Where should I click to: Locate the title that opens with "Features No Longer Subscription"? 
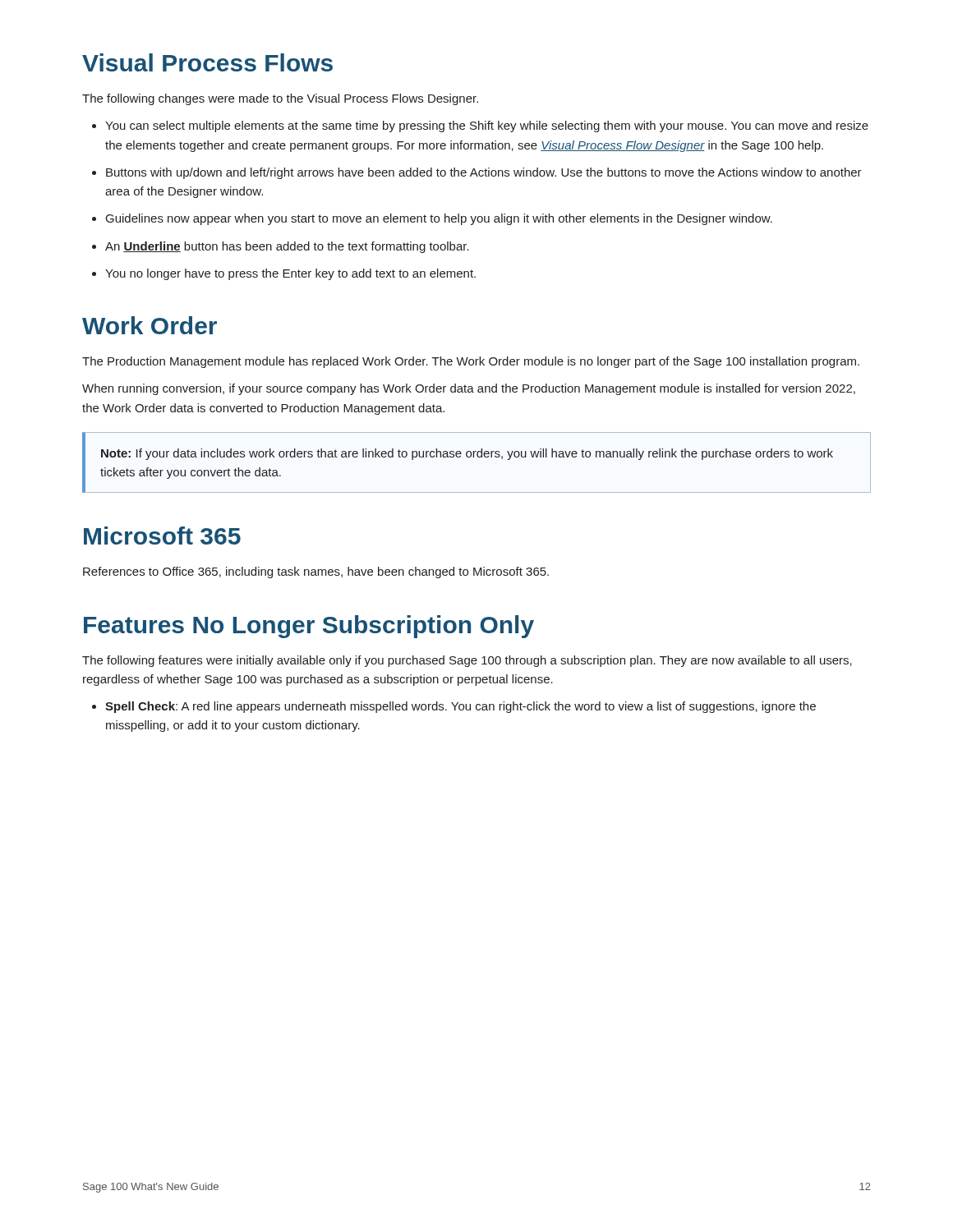pyautogui.click(x=476, y=625)
